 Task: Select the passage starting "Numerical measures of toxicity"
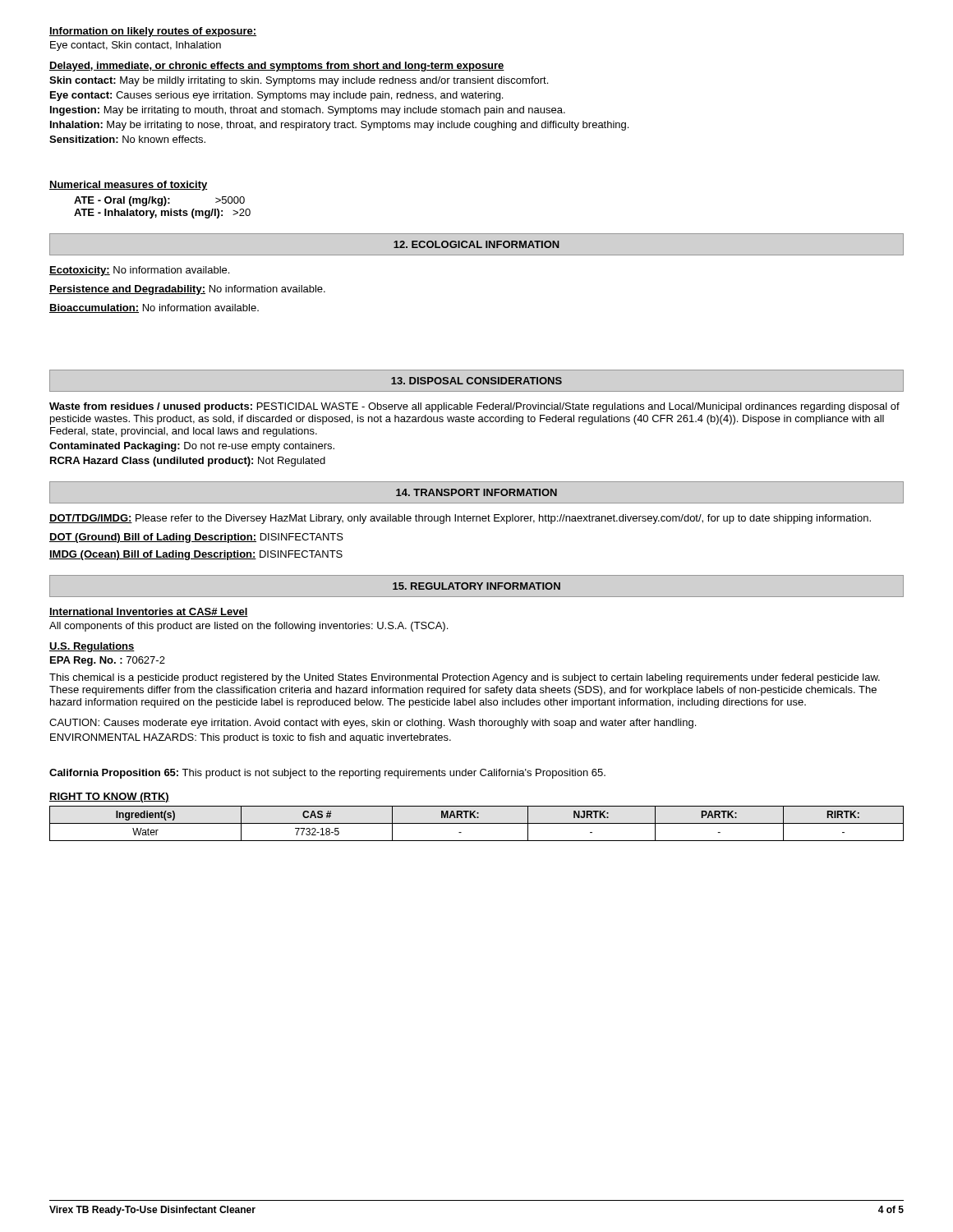tap(128, 184)
